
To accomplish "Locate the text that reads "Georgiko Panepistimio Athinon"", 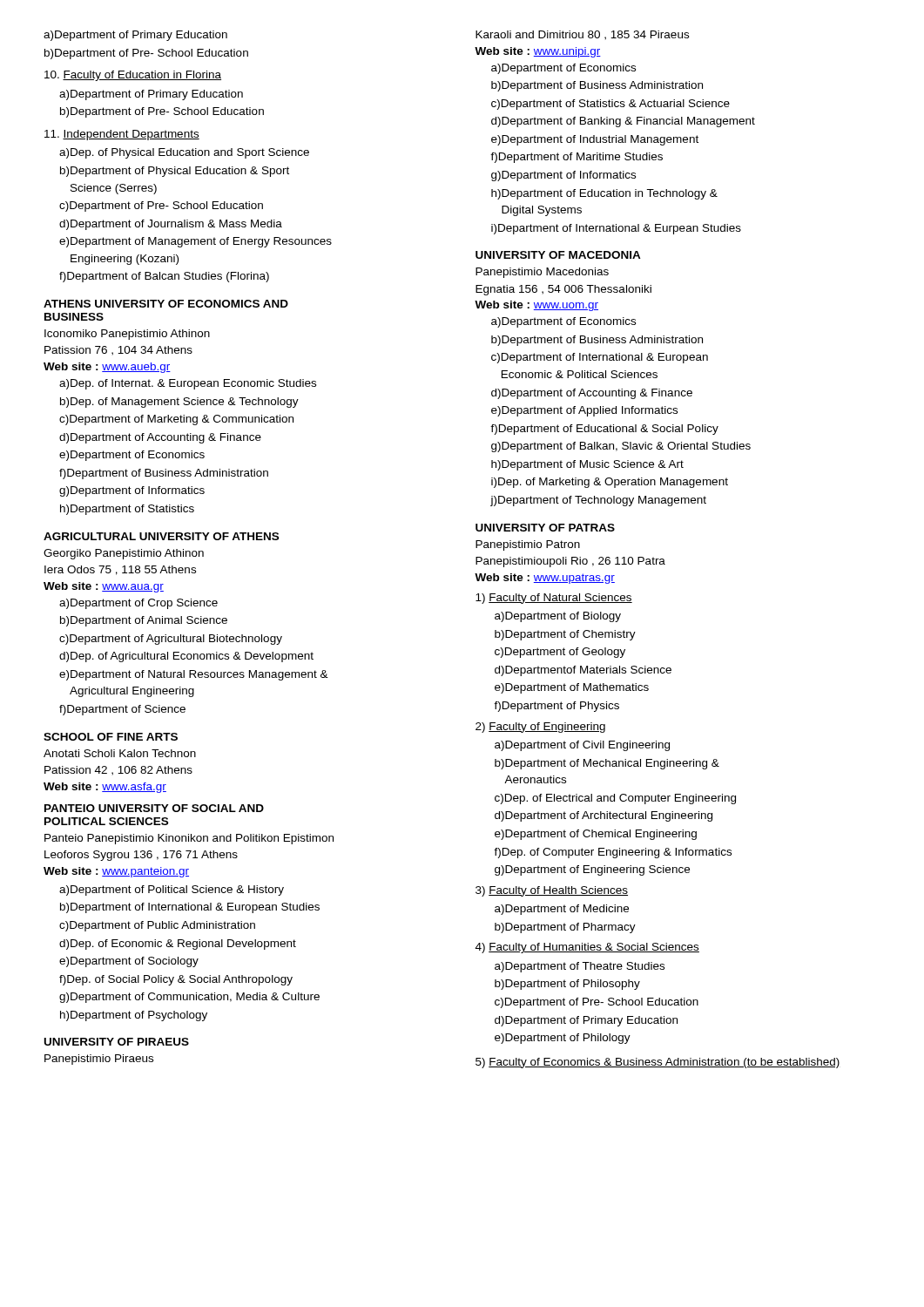I will point(124,552).
